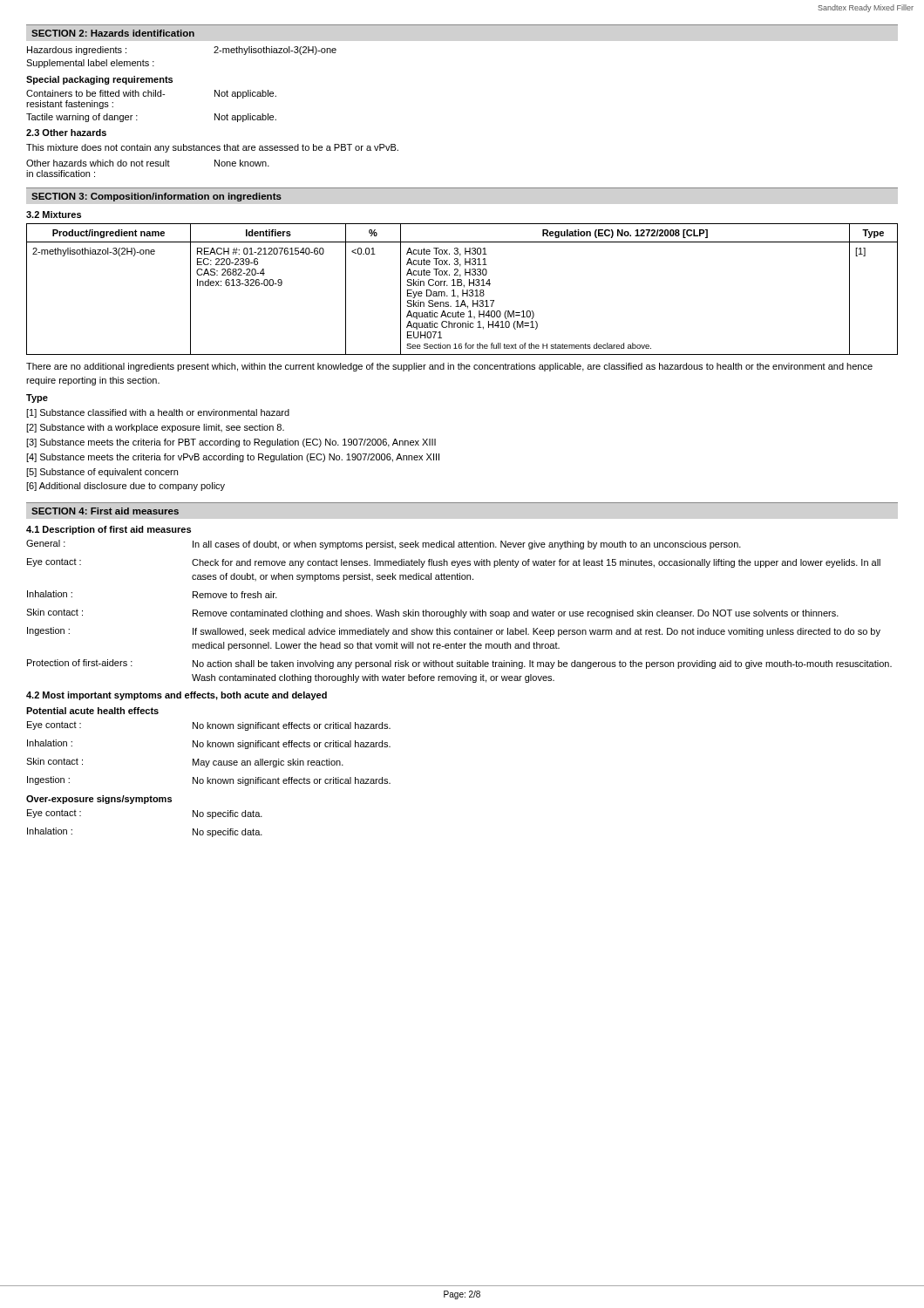Select the text that reads "Inhalation : Remove to fresh air."
This screenshot has height=1308, width=924.
click(46, 594)
